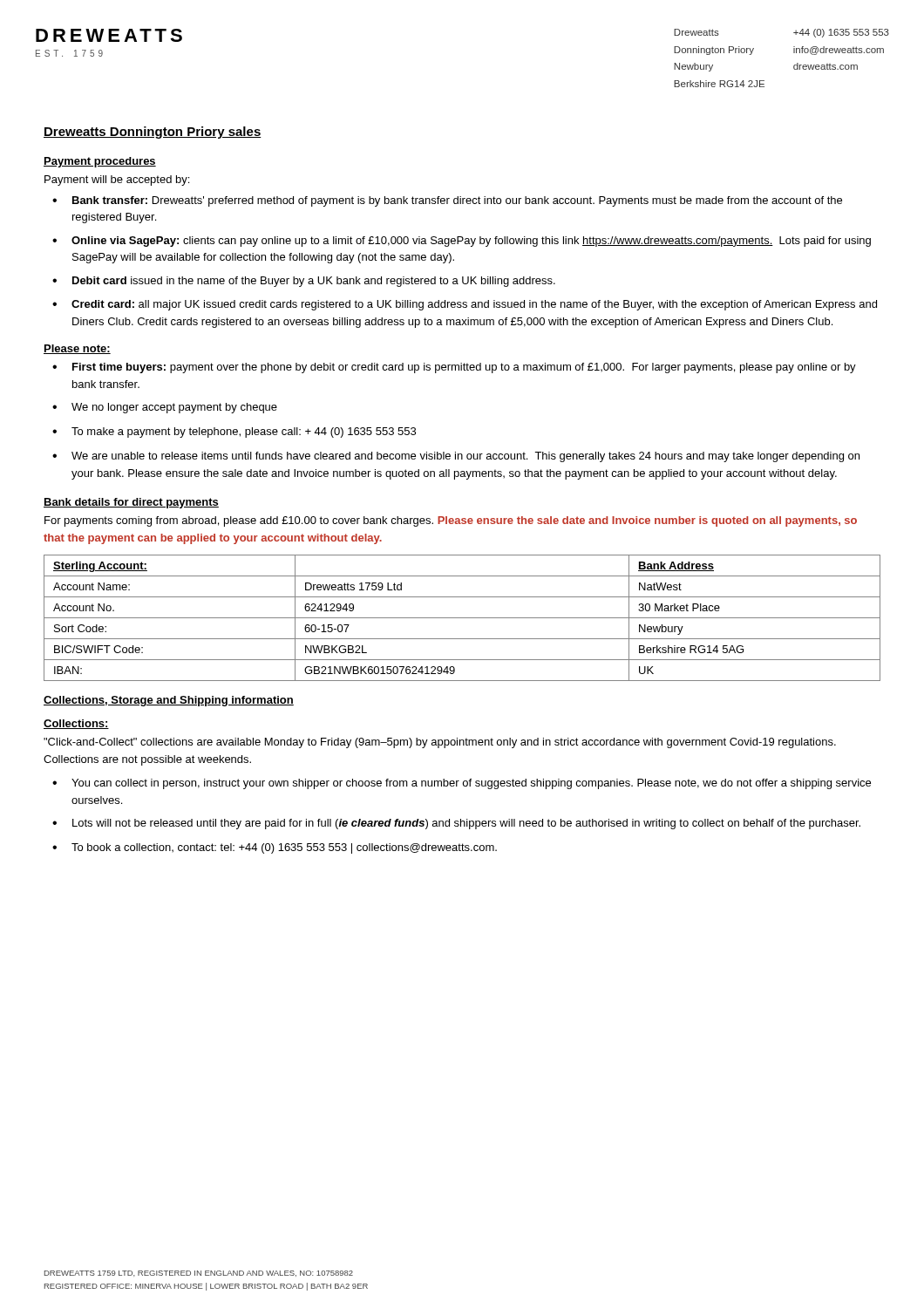Click on the section header with the text "Bank details for direct"
This screenshot has height=1308, width=924.
point(131,502)
